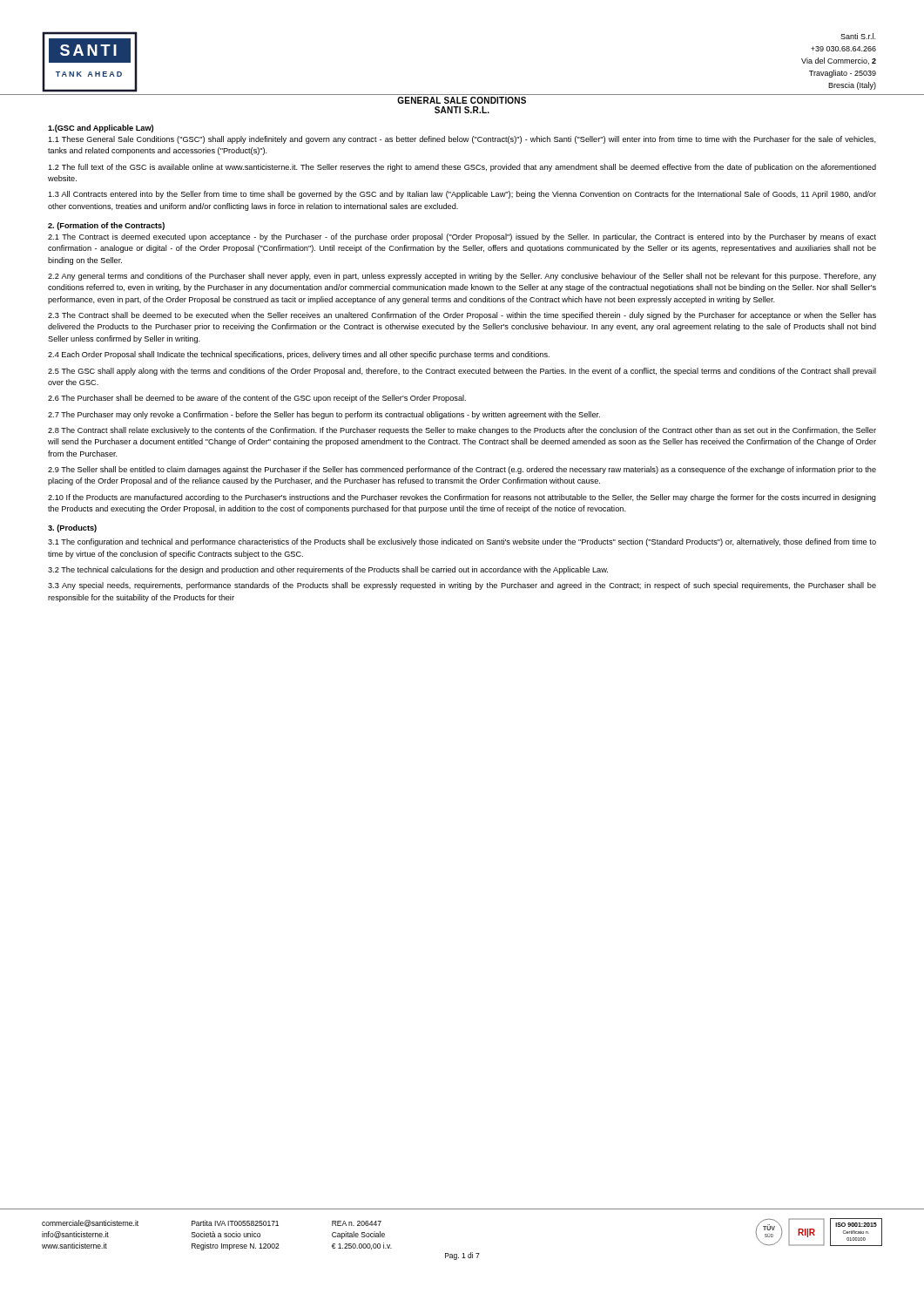The height and width of the screenshot is (1307, 924).
Task: Locate the text block that says "1 The Contract is deemed executed"
Action: (x=462, y=249)
